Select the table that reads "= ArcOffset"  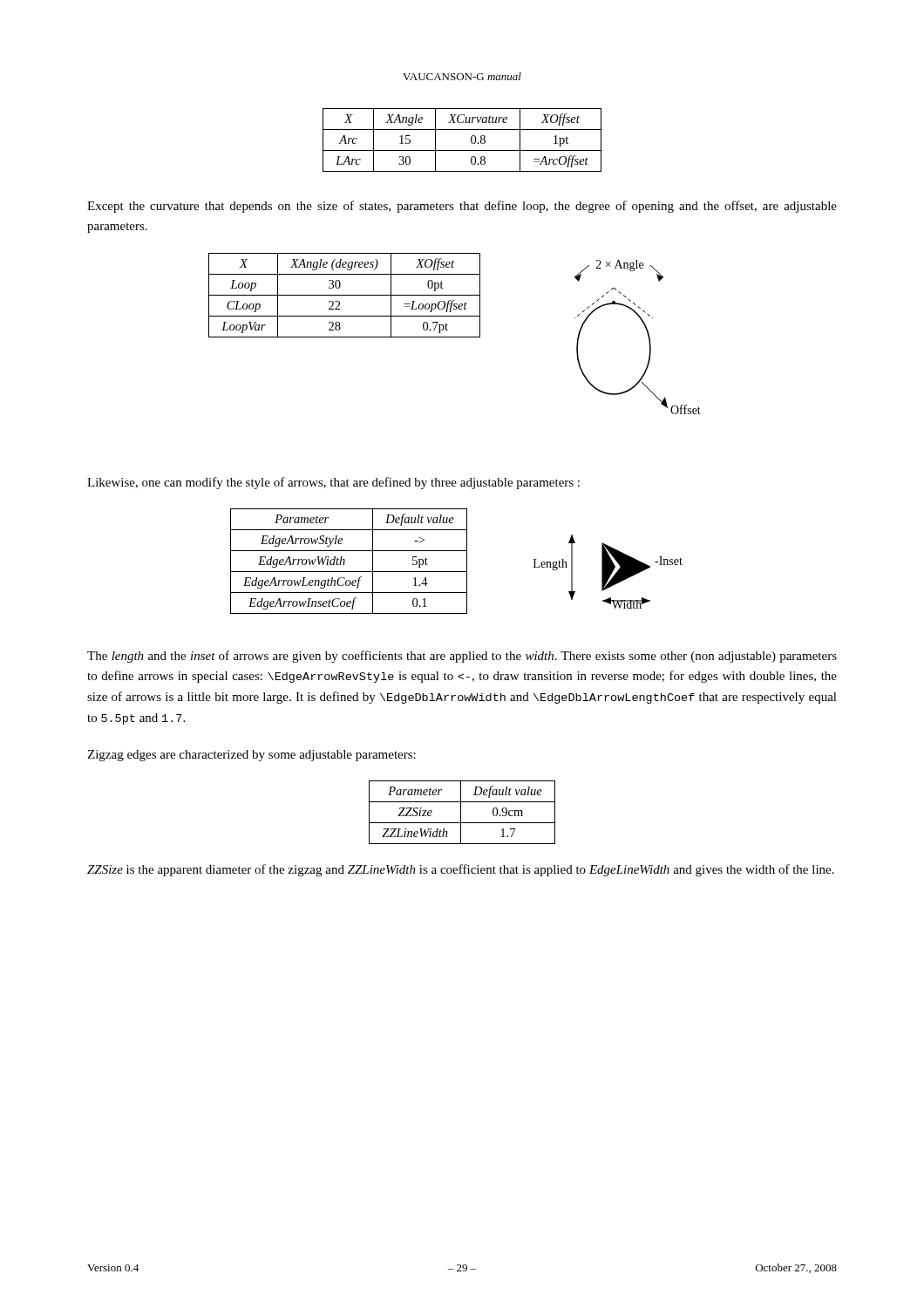point(462,140)
